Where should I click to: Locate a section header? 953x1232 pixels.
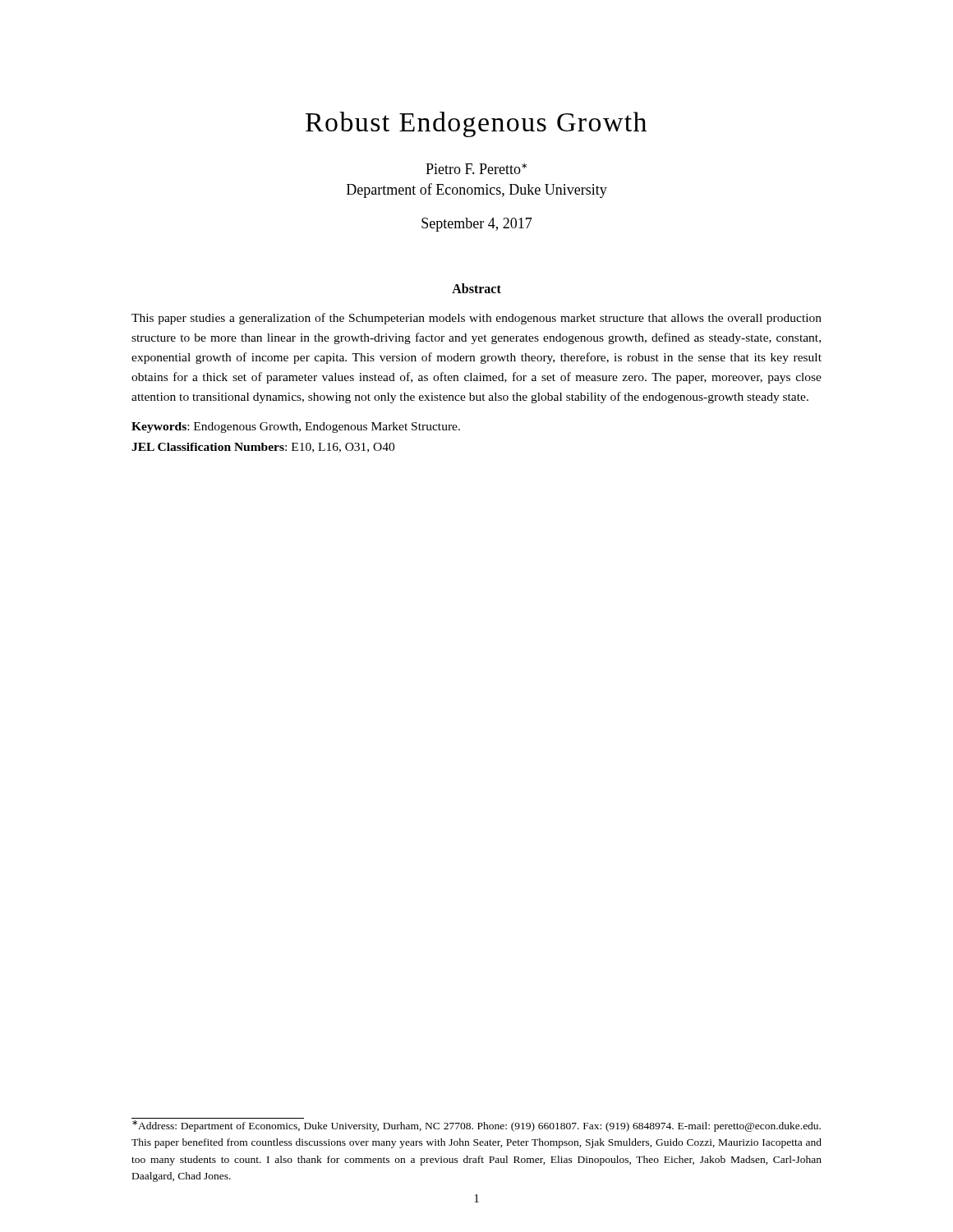click(476, 289)
